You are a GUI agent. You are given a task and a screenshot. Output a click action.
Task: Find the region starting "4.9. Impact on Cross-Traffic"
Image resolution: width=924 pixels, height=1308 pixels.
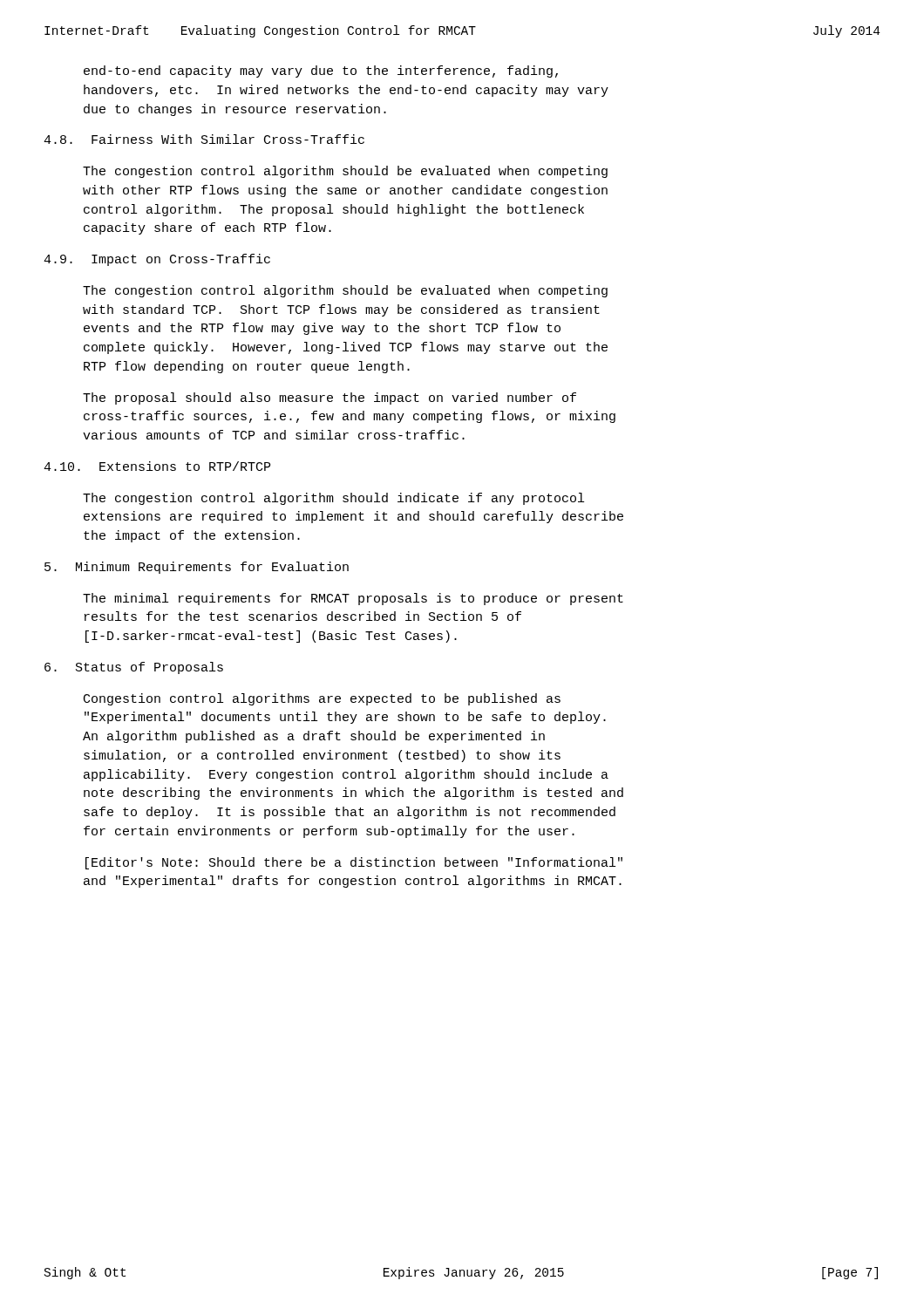coord(157,260)
